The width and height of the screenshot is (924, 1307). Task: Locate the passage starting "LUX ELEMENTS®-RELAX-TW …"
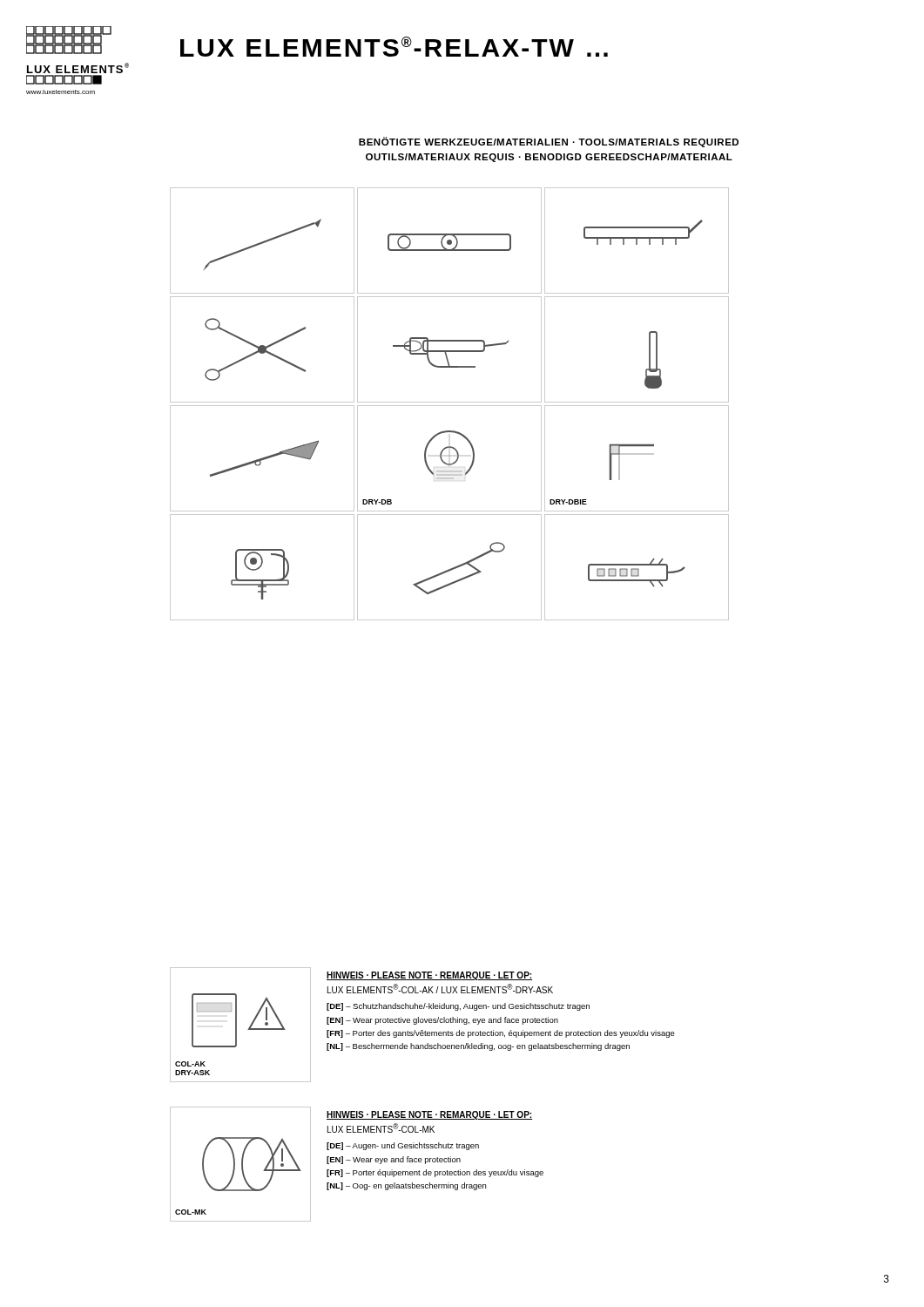coord(395,47)
